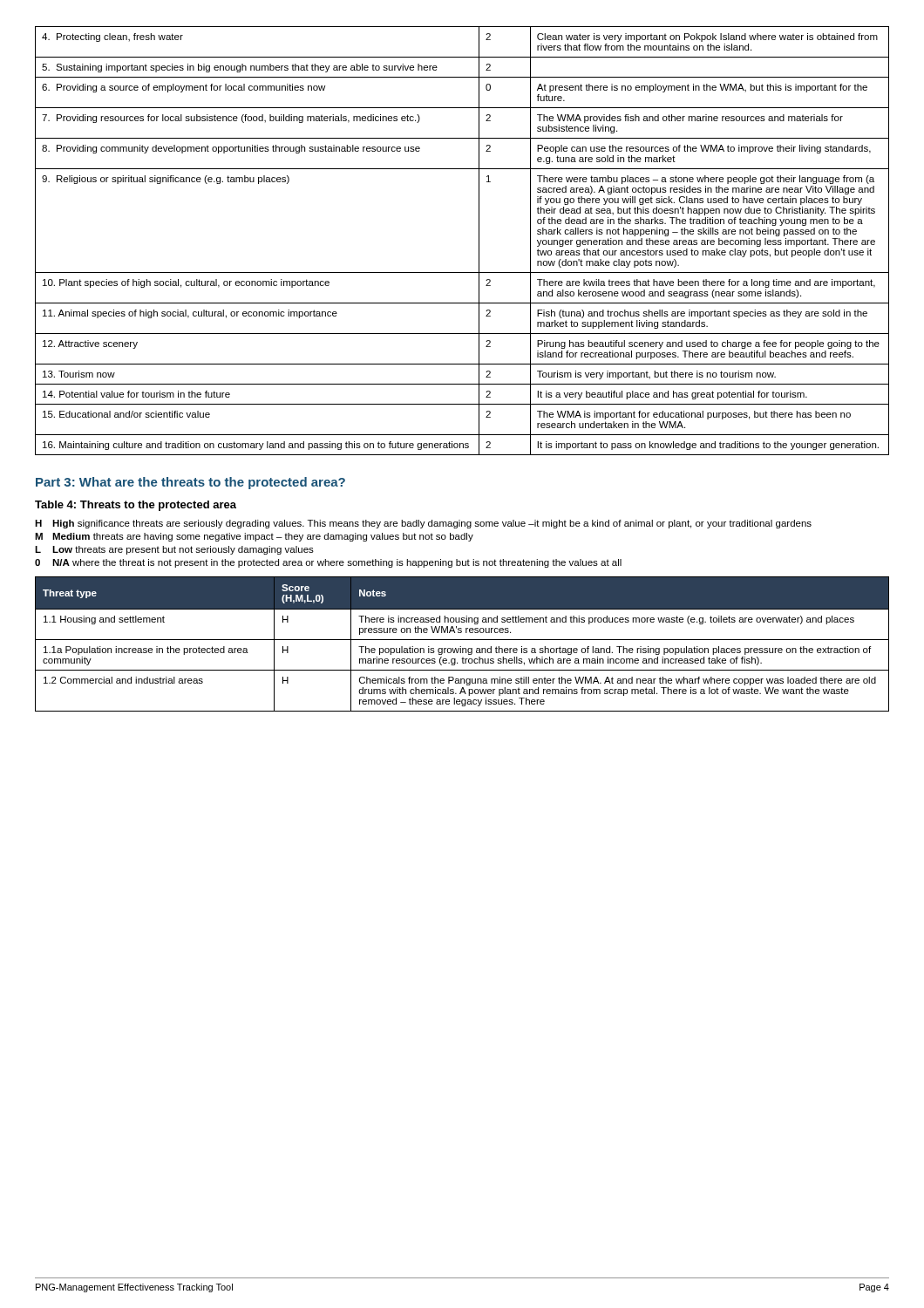Screen dimensions: 1308x924
Task: Click on the text starting "0N/A where the threat"
Action: click(x=328, y=562)
